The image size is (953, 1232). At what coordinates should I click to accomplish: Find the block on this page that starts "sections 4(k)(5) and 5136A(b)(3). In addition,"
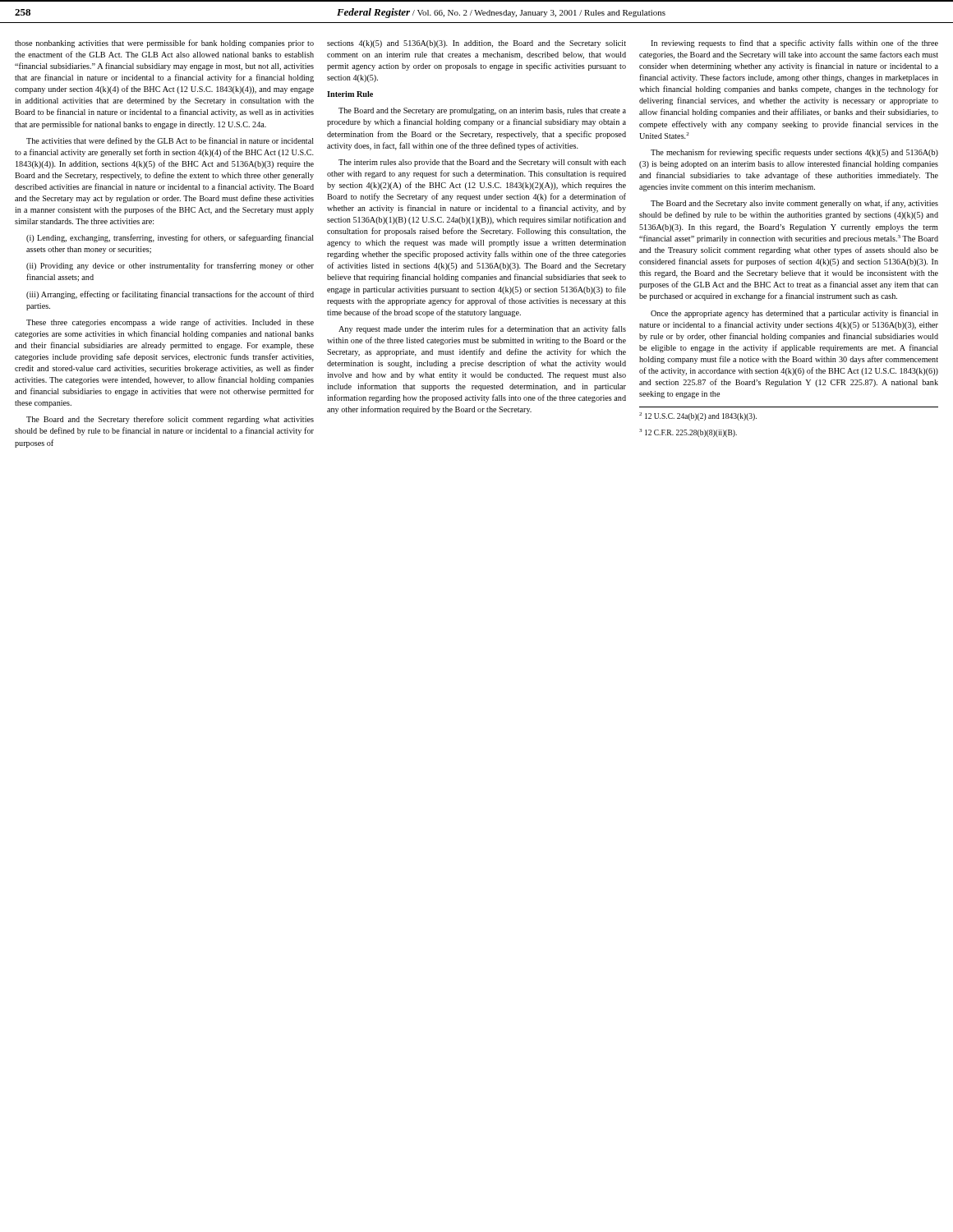coord(476,61)
